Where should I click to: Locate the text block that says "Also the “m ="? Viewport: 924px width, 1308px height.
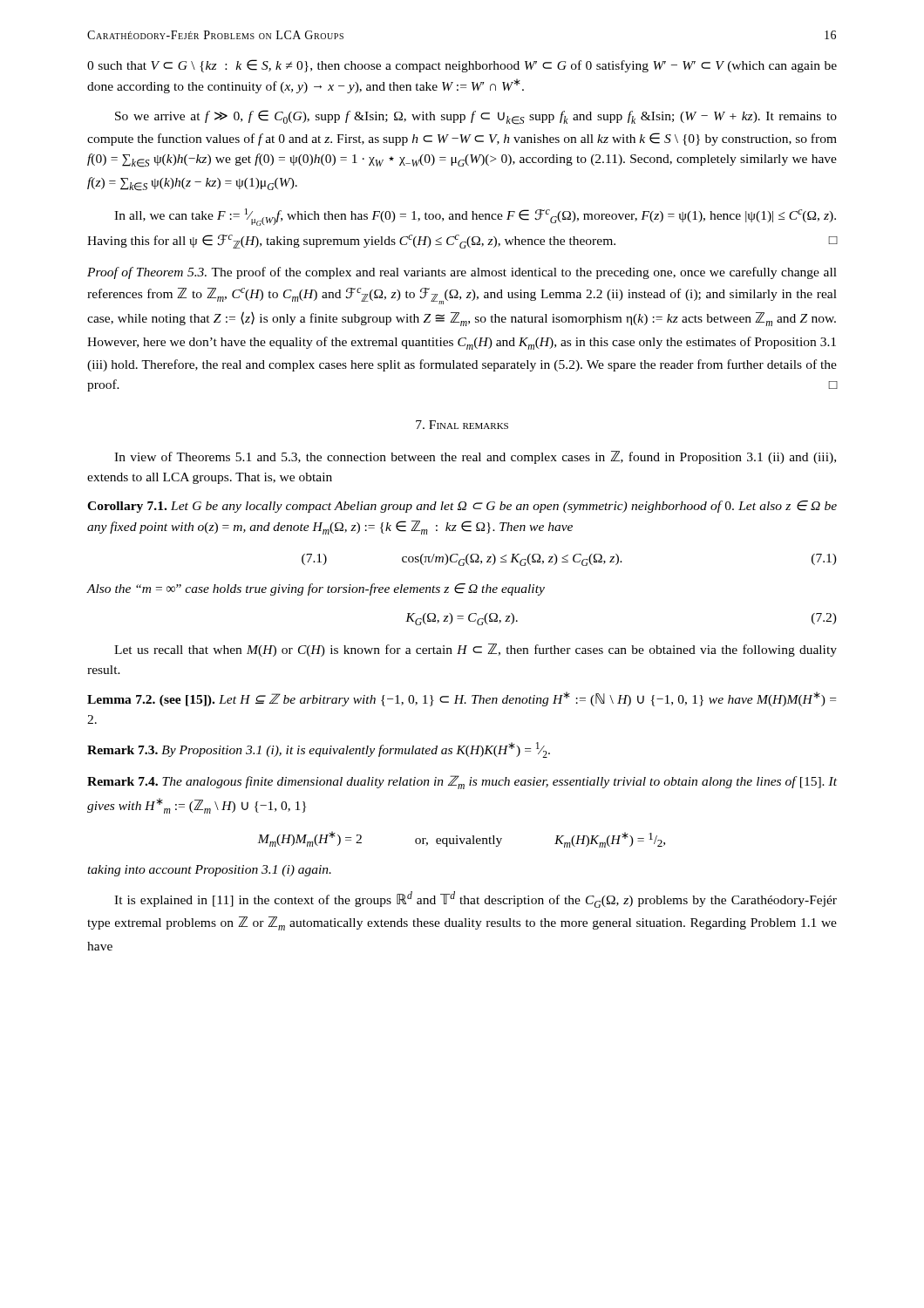pyautogui.click(x=462, y=588)
